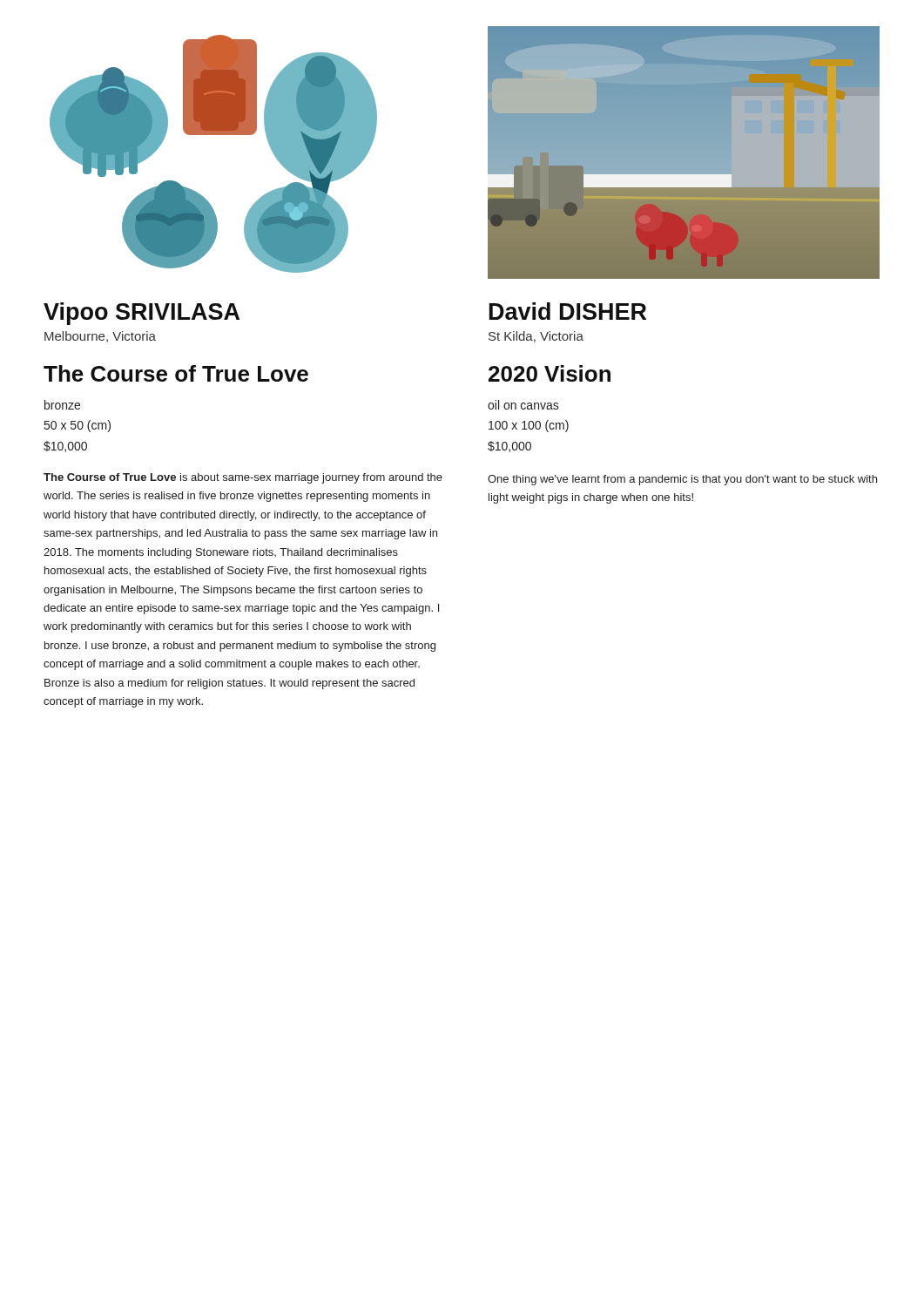The width and height of the screenshot is (924, 1307).
Task: Click the passage that begins "oil on canvas 100"
Action: 528,426
